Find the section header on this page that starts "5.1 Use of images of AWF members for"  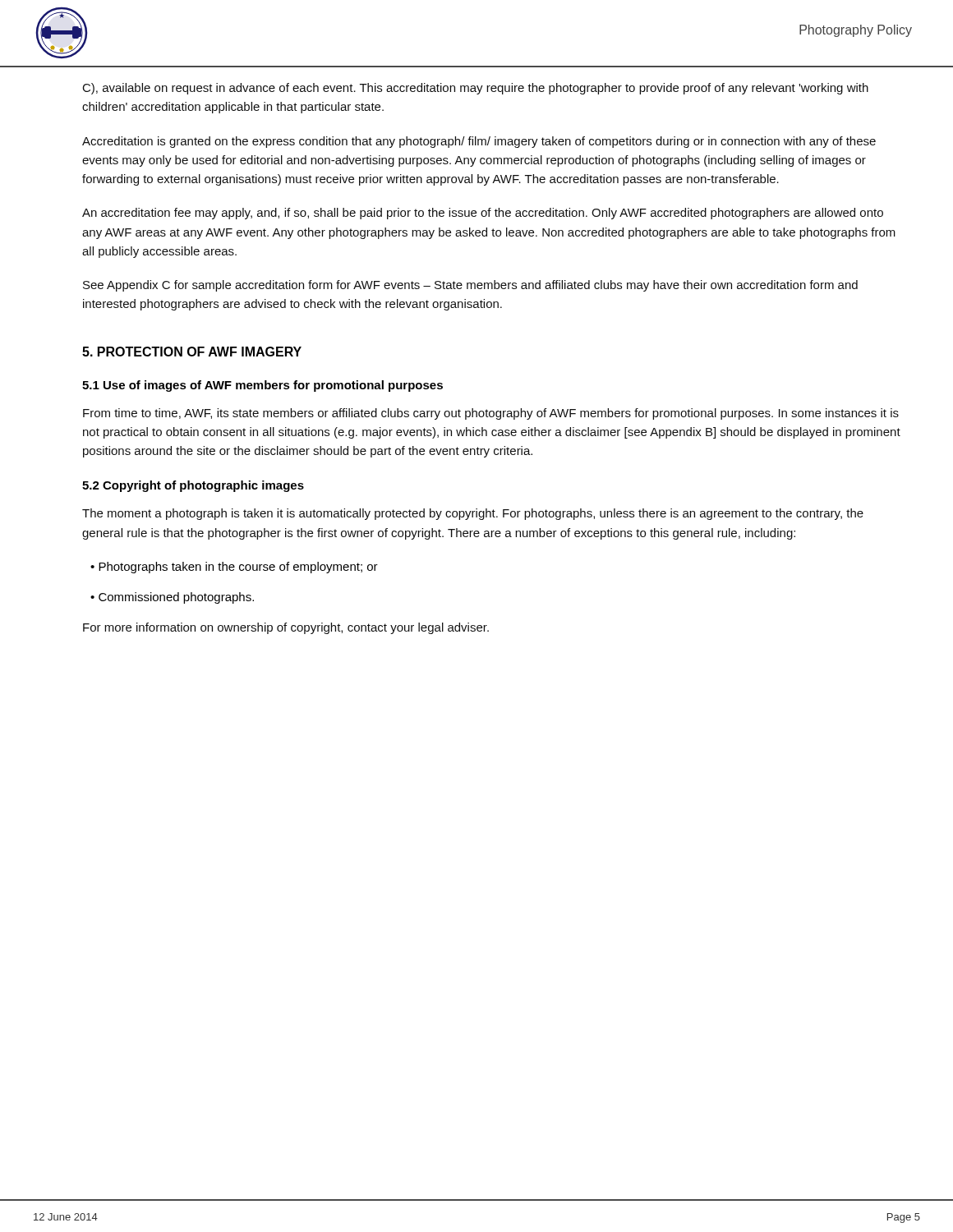point(263,384)
